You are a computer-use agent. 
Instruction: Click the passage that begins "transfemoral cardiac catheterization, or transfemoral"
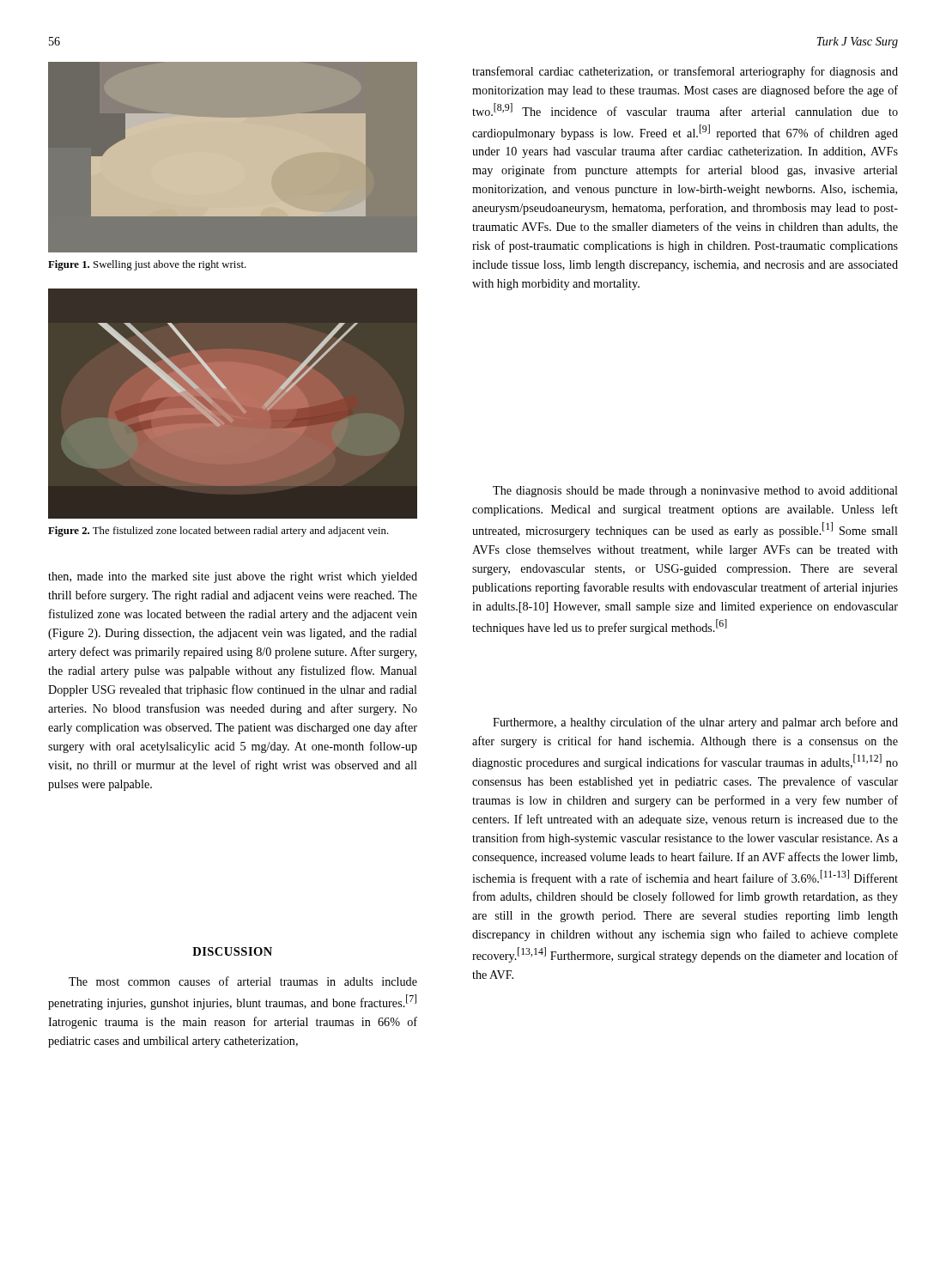pyautogui.click(x=685, y=177)
